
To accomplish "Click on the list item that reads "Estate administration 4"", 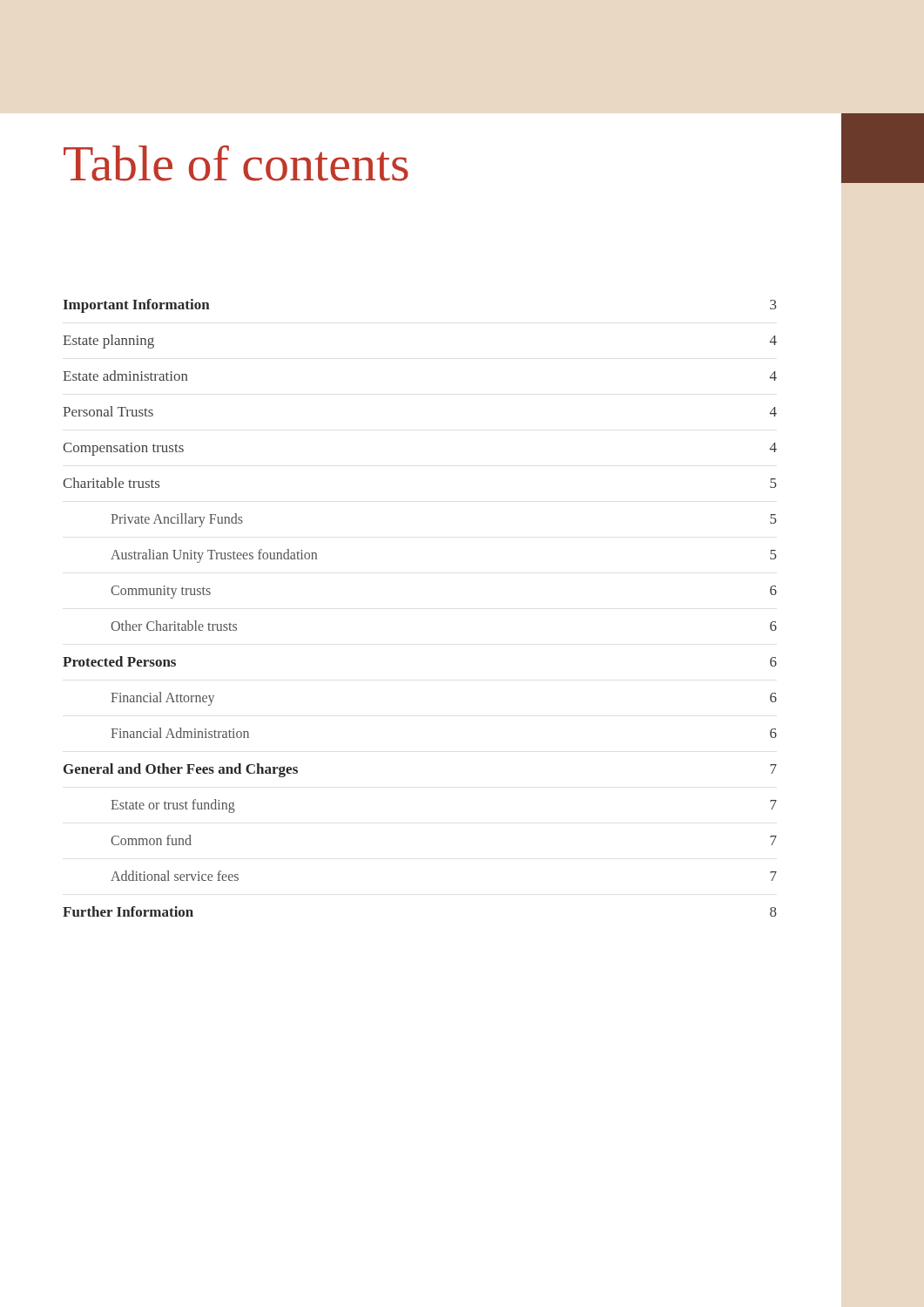I will tap(129, 375).
